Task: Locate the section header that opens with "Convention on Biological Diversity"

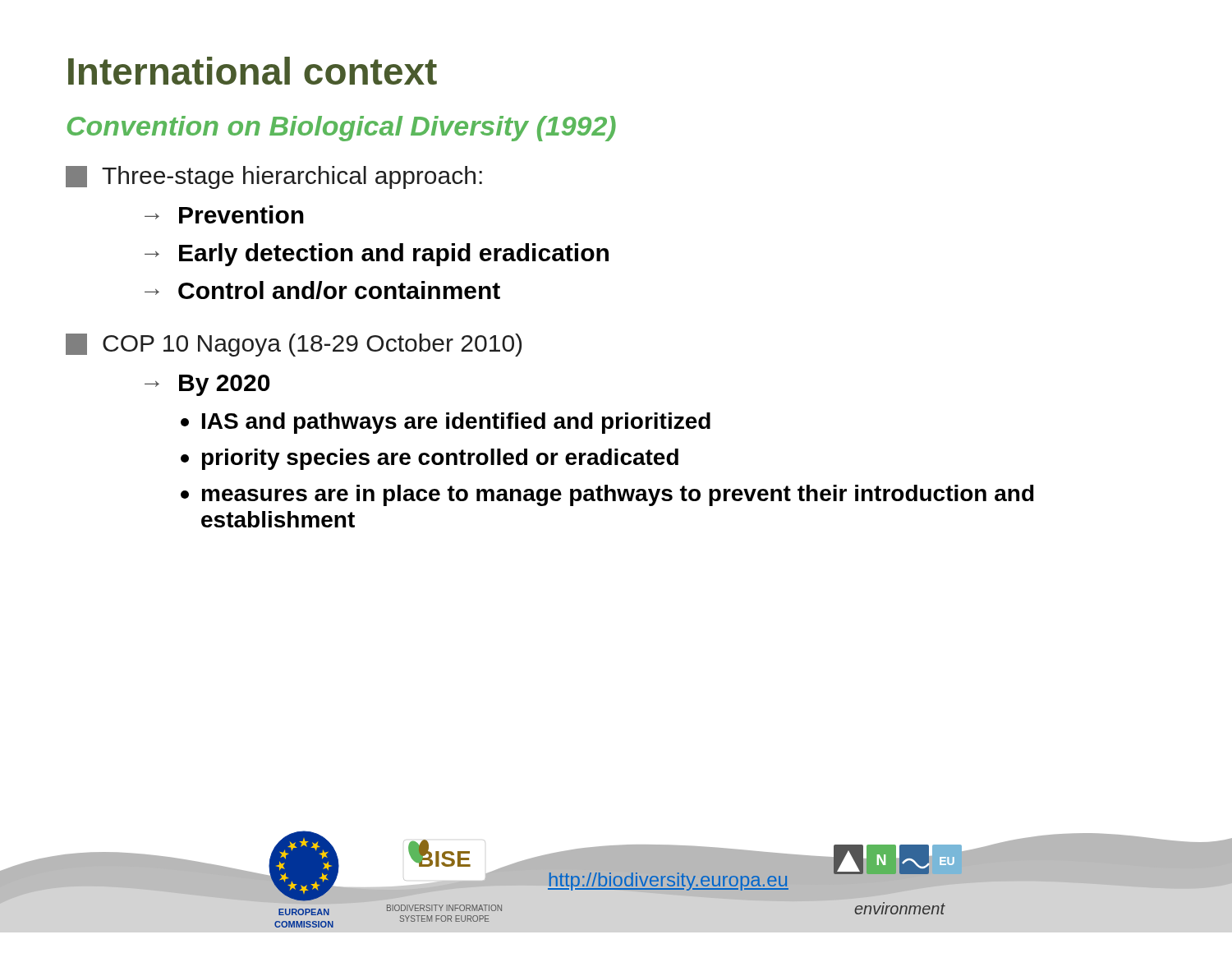Action: tap(341, 126)
